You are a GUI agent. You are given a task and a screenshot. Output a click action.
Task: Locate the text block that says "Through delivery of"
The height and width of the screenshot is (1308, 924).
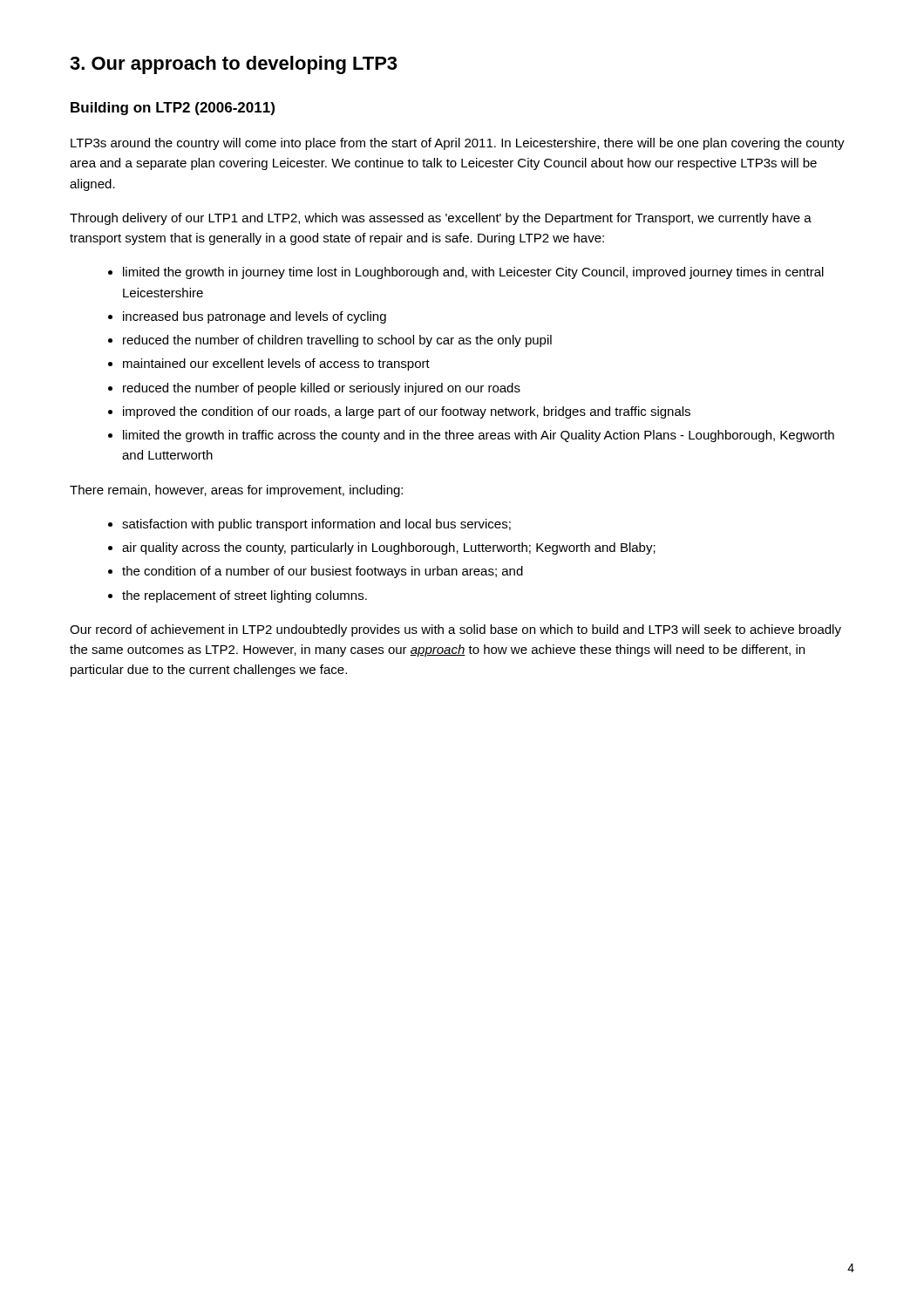[440, 227]
